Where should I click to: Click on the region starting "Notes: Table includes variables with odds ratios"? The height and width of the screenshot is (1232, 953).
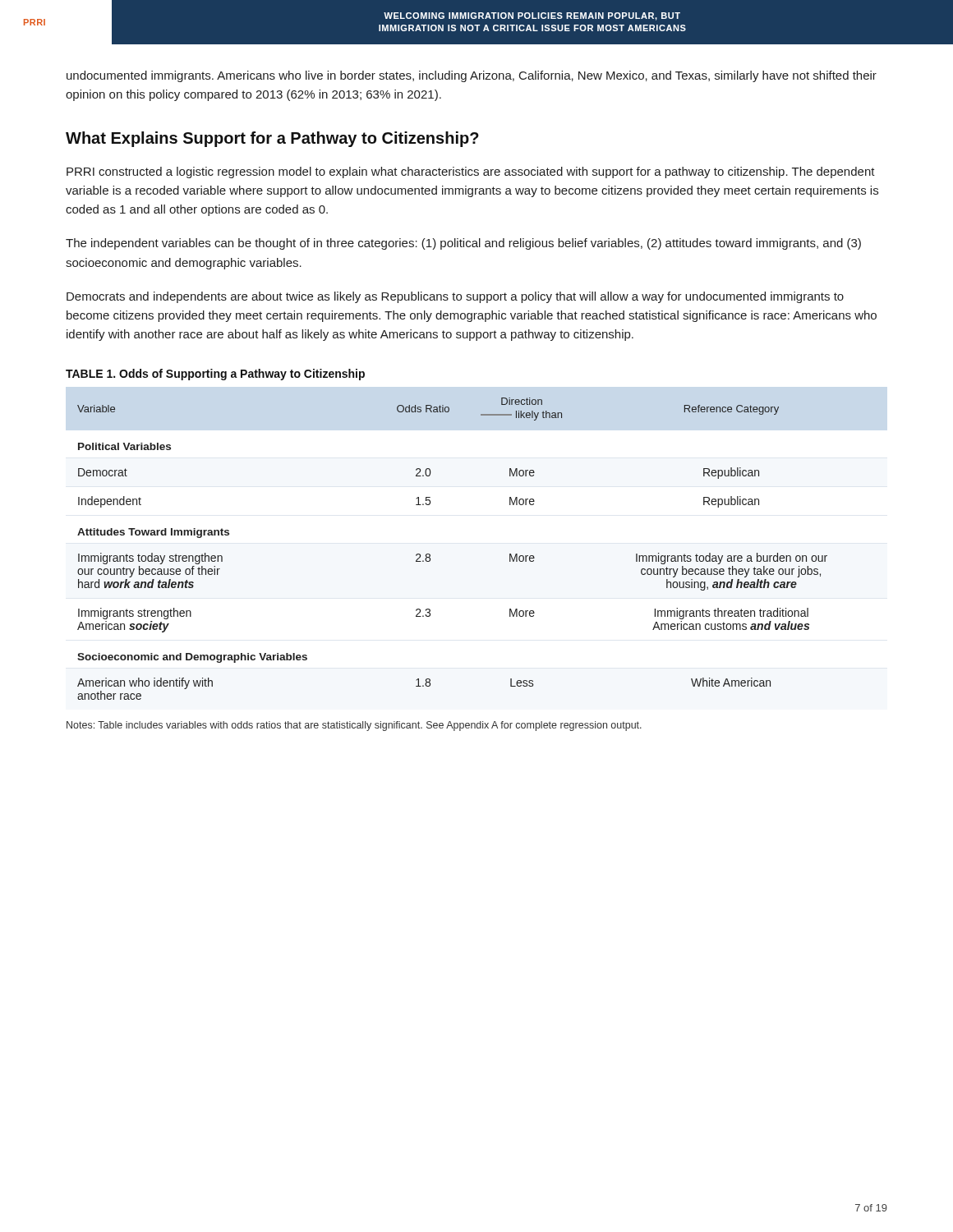[354, 725]
